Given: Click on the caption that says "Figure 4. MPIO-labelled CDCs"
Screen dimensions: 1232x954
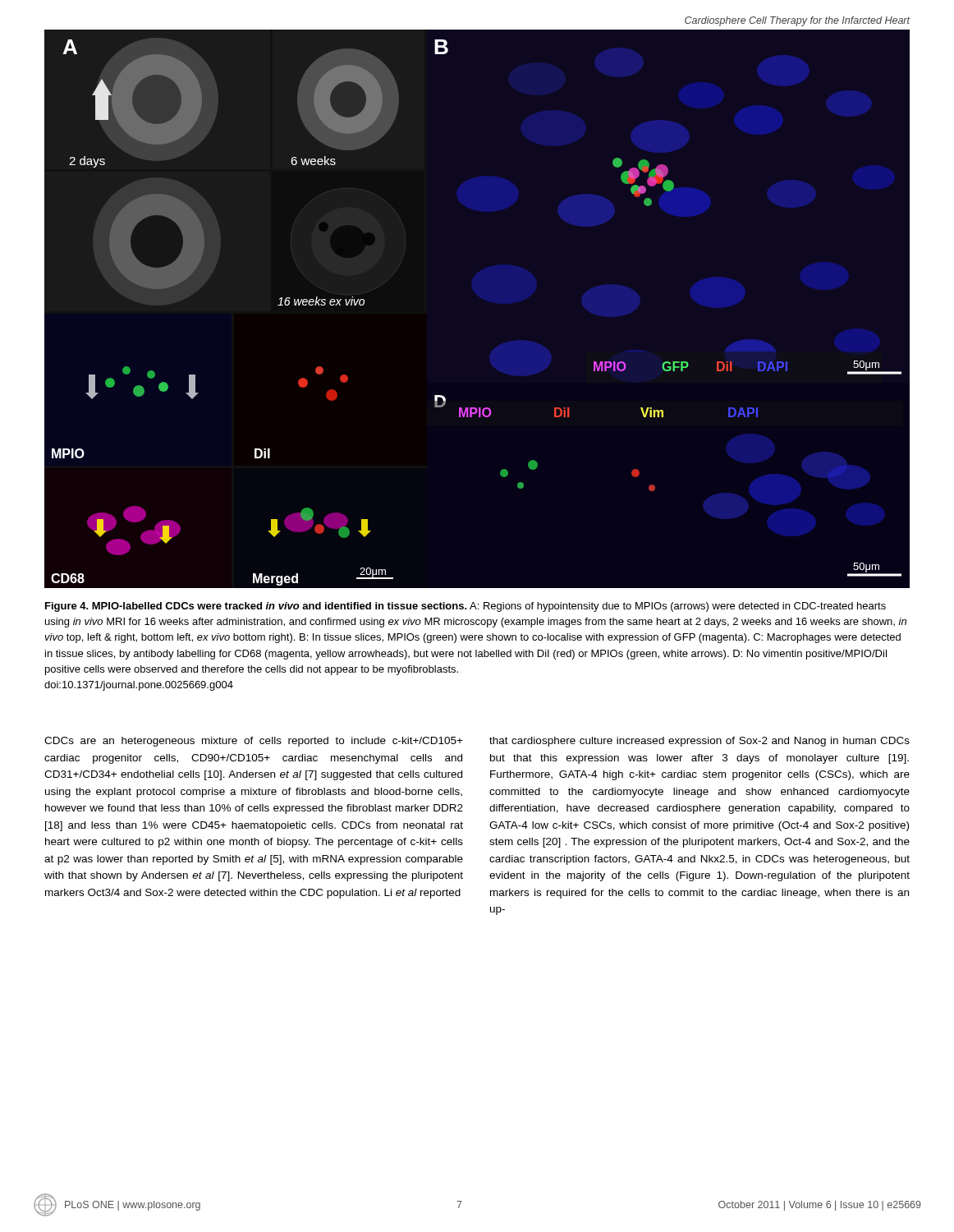Looking at the screenshot, I should (x=476, y=645).
